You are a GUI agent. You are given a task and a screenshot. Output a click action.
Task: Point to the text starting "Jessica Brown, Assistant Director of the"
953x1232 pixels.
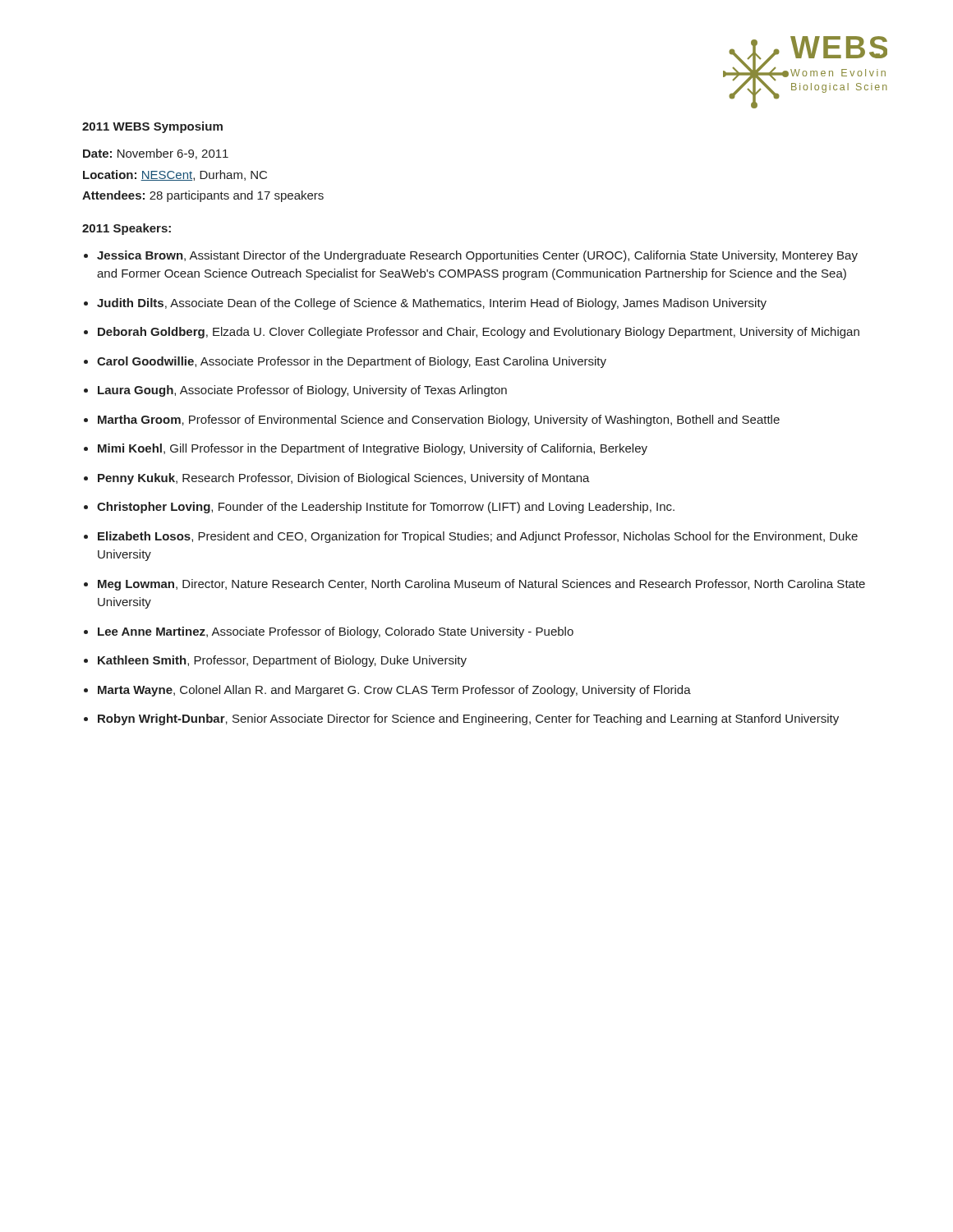point(477,264)
